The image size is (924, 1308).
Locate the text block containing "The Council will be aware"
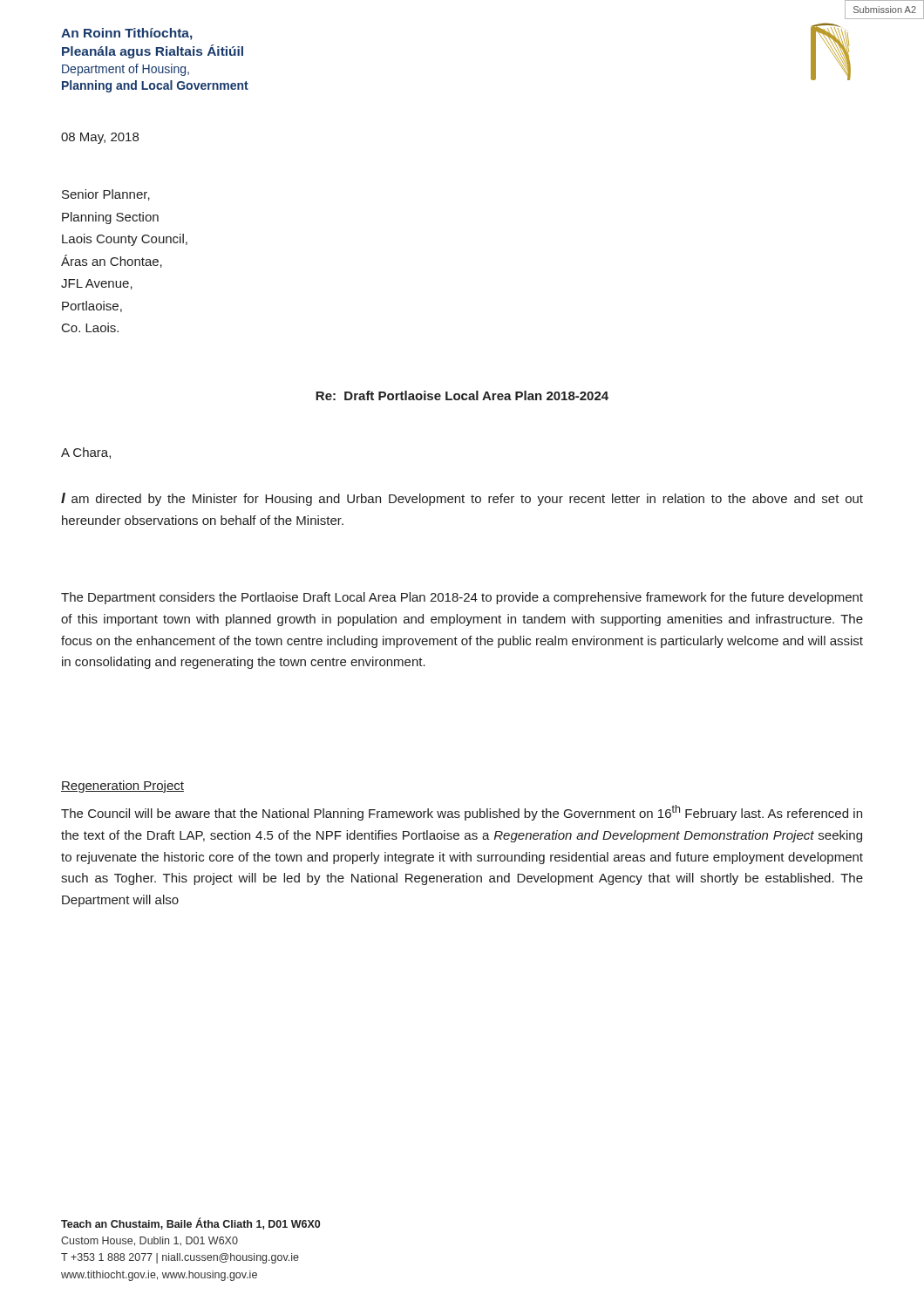pos(462,855)
